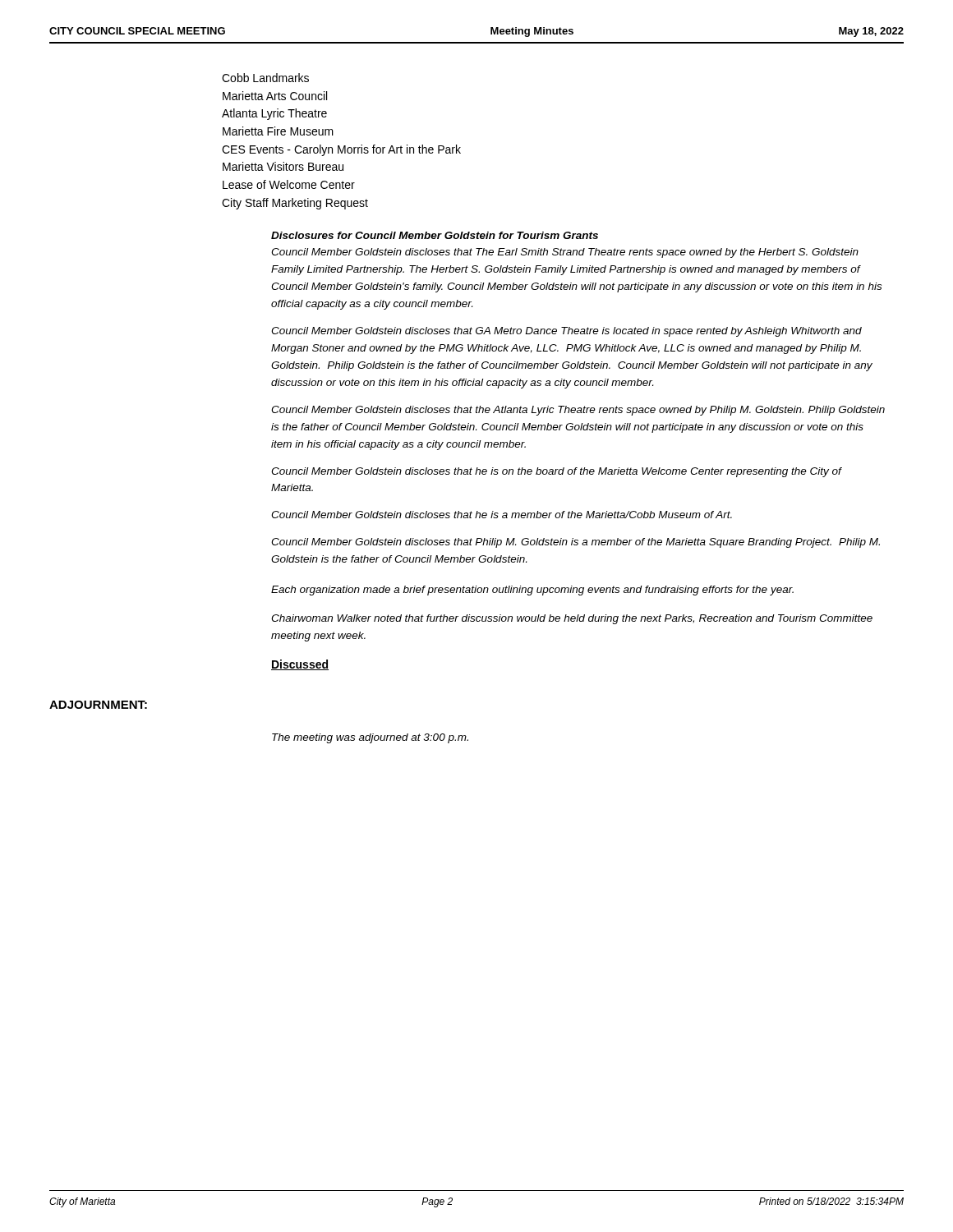Find "City Staff Marketing Request" on this page
Image resolution: width=953 pixels, height=1232 pixels.
coord(295,203)
